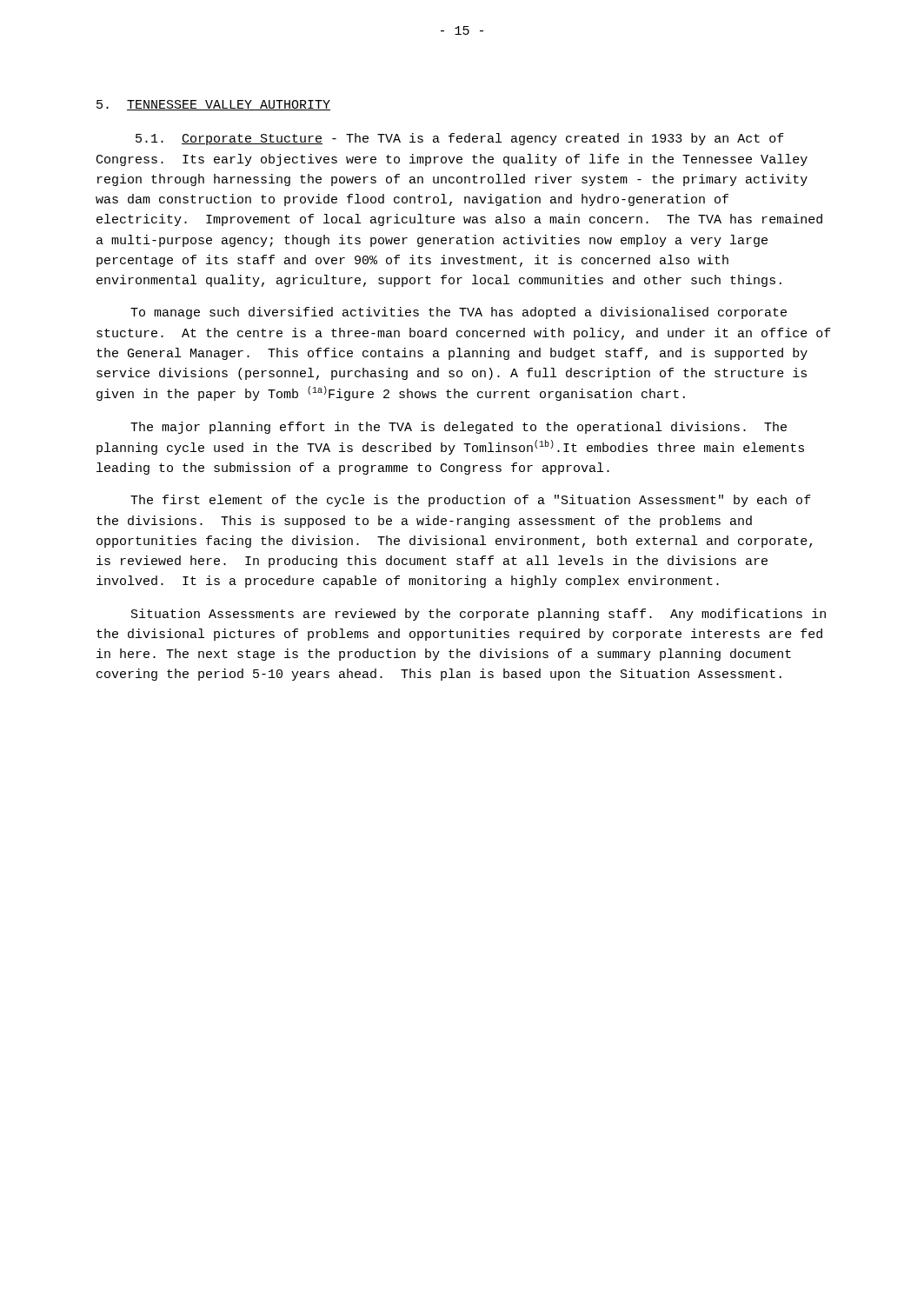
Task: Locate the block of text that opens with "To manage such diversified"
Action: (x=463, y=354)
